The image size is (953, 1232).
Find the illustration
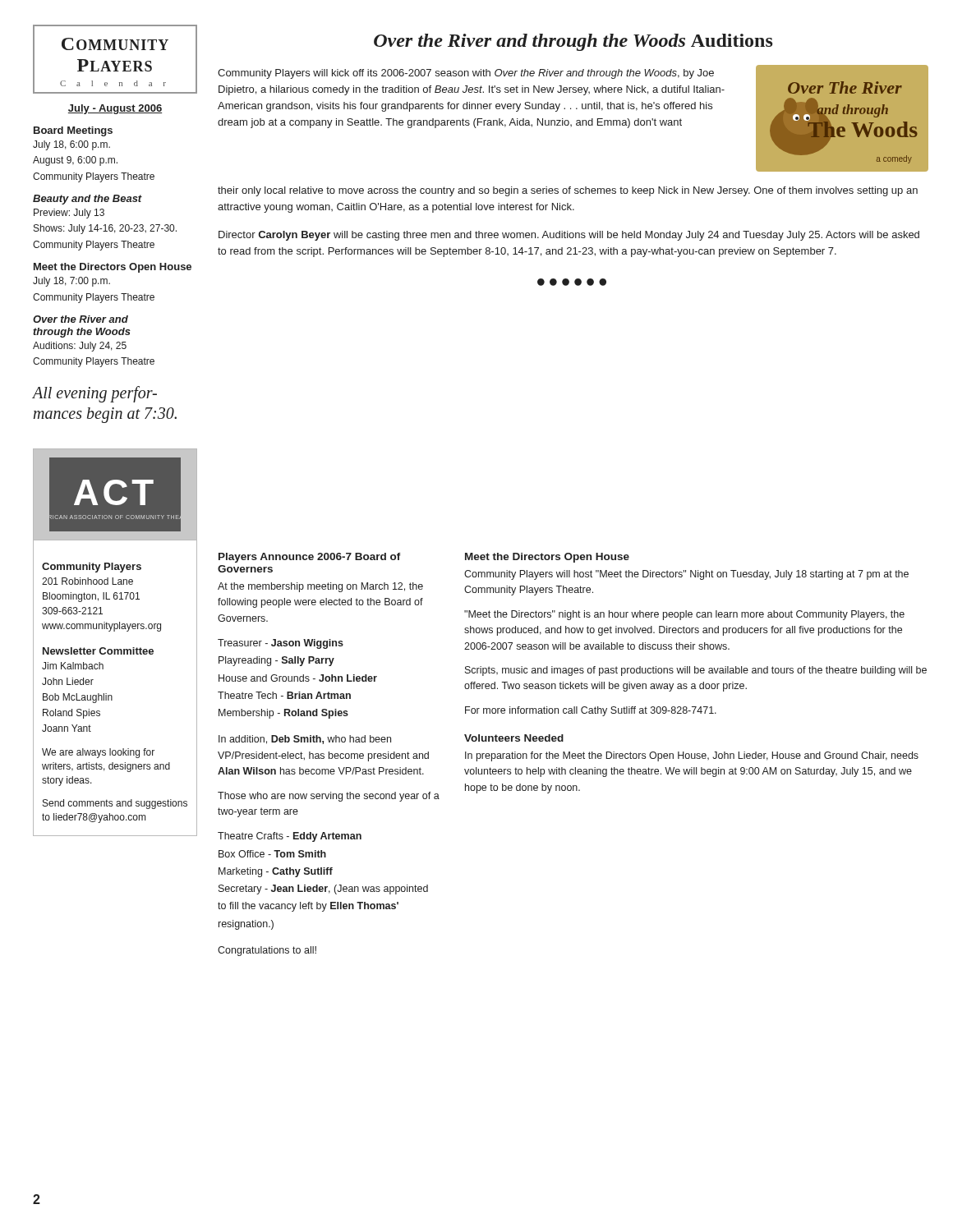point(842,120)
